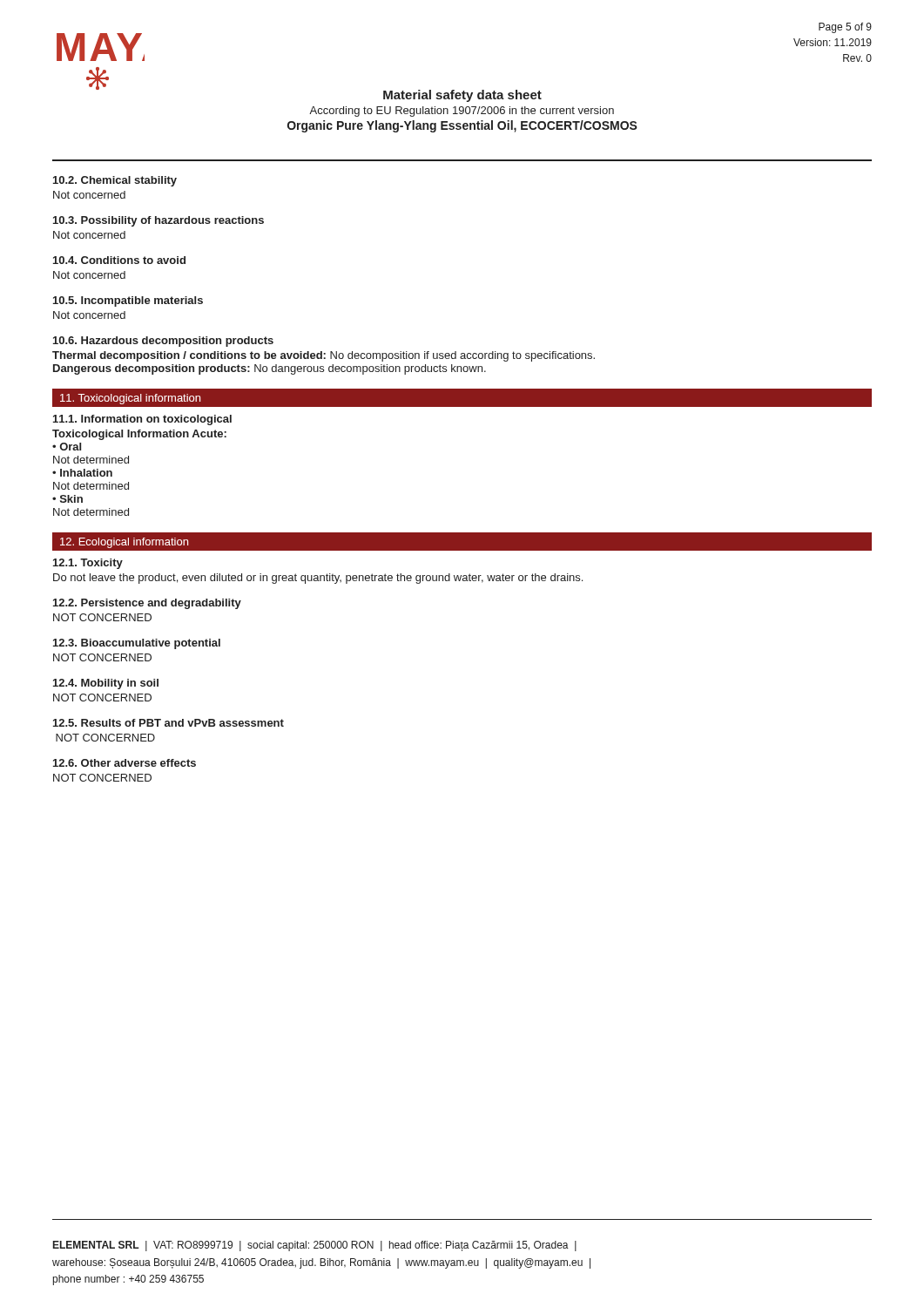Navigate to the text starting "Do not leave the"

tap(318, 577)
